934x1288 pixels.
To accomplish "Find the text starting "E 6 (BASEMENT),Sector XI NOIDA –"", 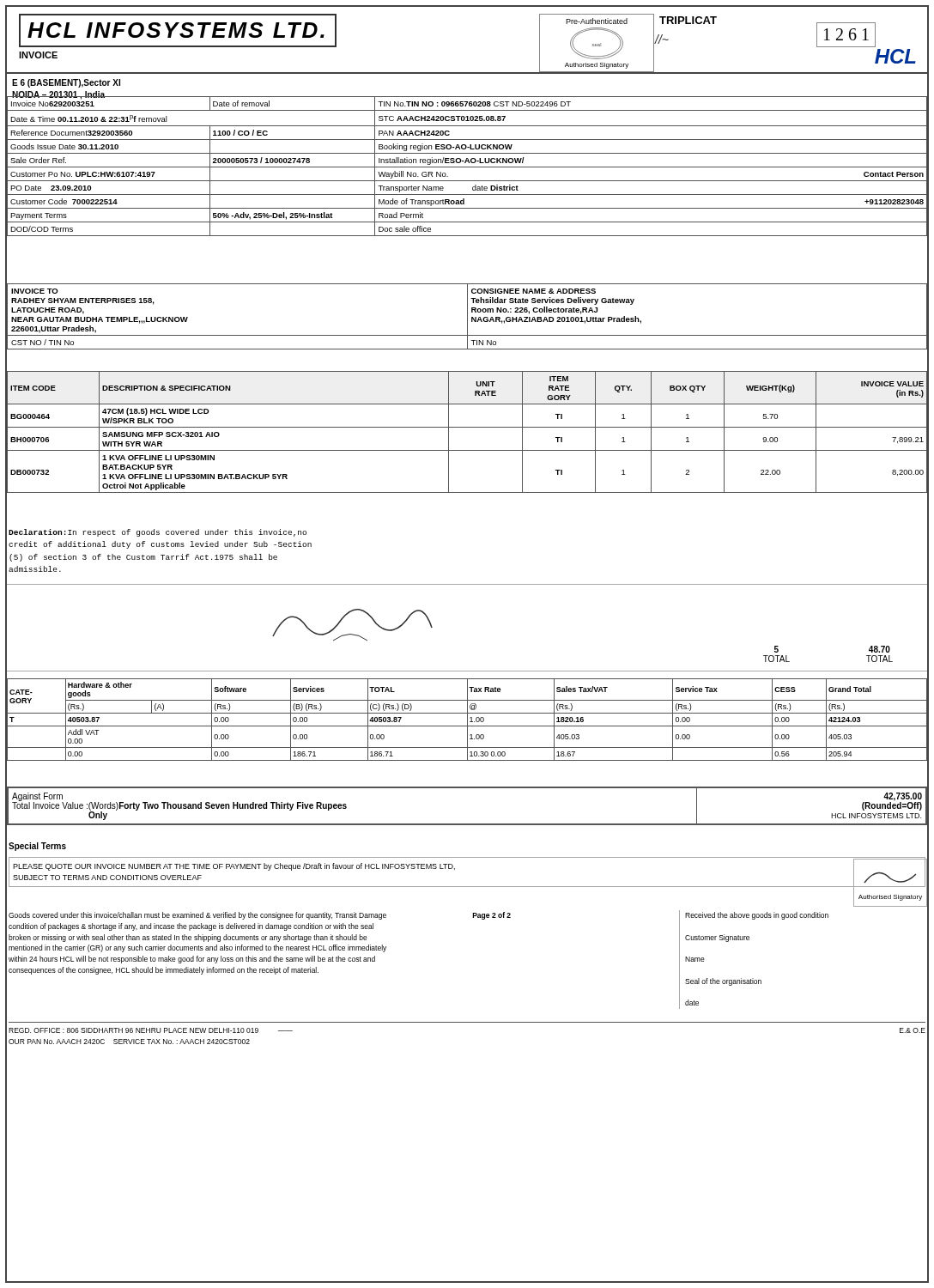I will coord(66,89).
